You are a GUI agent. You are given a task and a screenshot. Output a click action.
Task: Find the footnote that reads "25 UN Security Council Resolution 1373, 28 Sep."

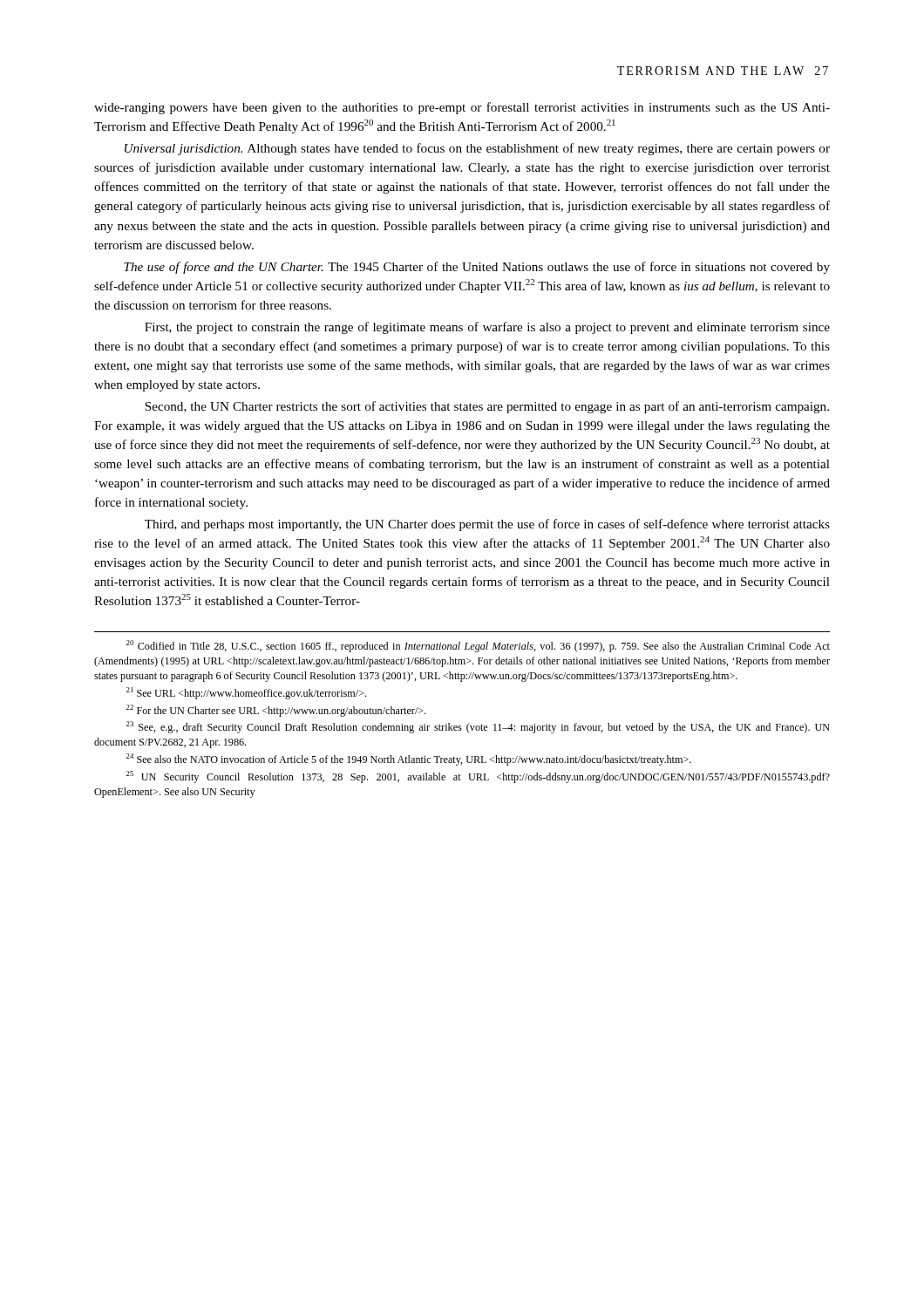[462, 784]
